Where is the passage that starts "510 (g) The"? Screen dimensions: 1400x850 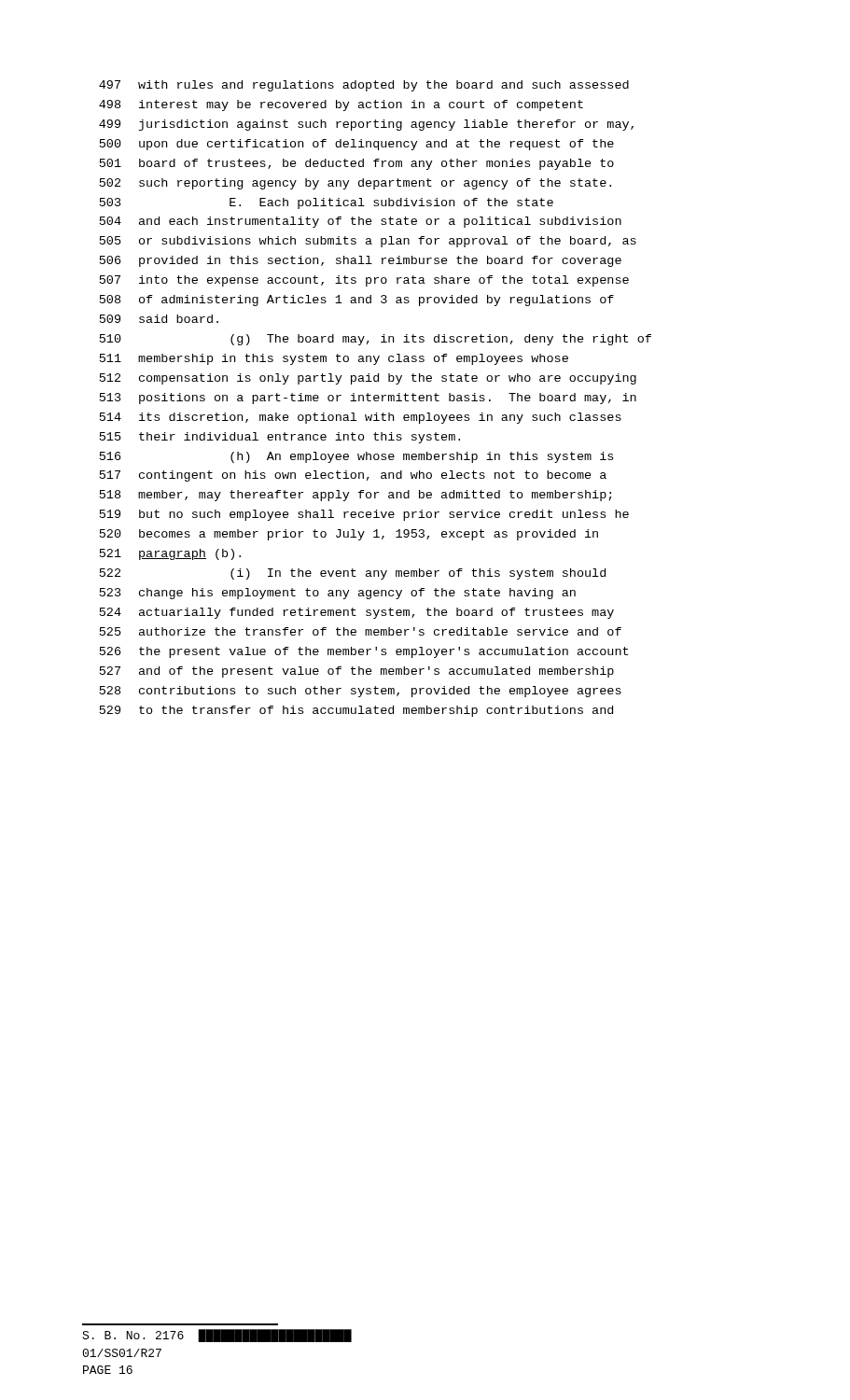pos(432,389)
